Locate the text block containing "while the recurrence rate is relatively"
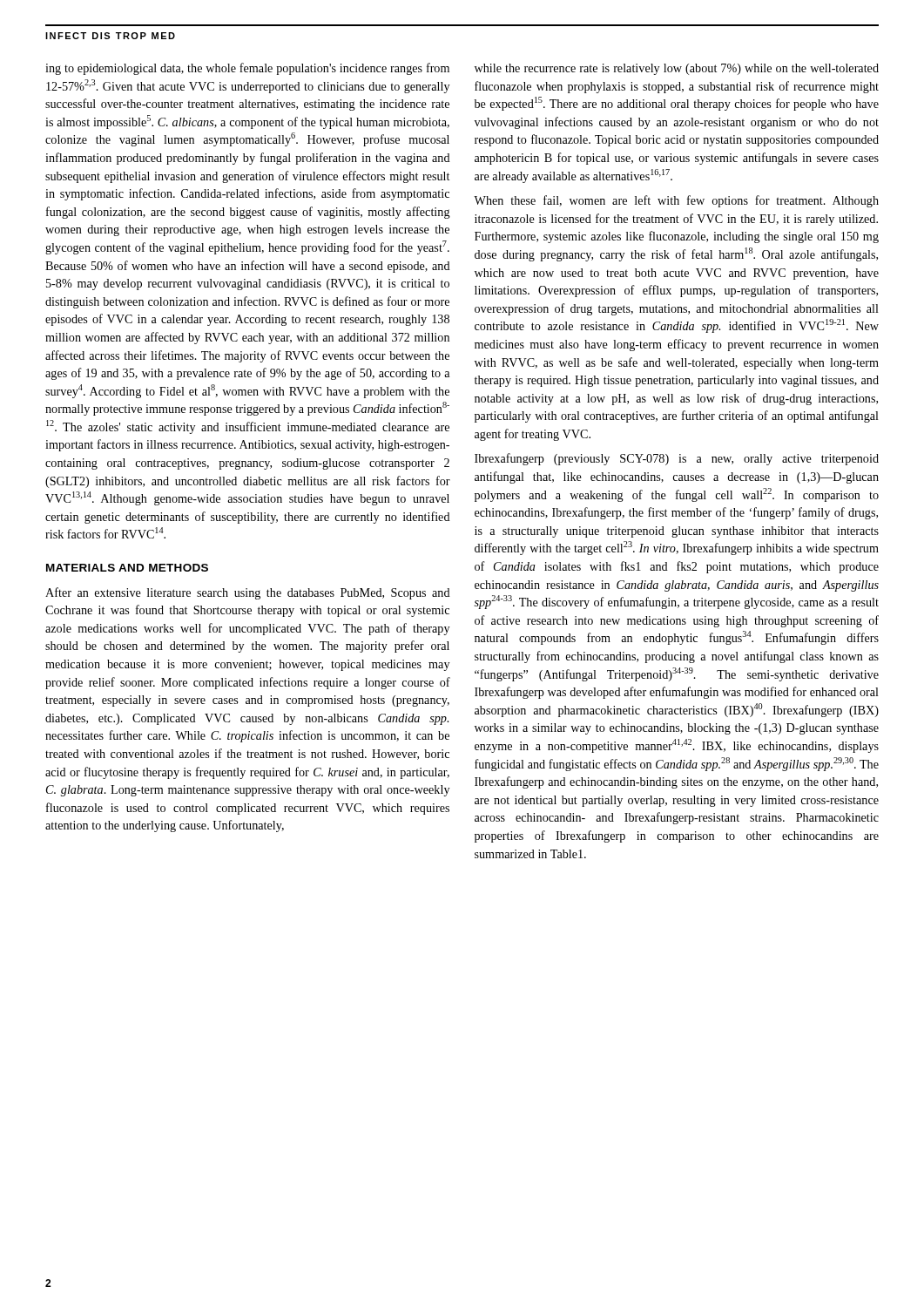The height and width of the screenshot is (1307, 924). (676, 461)
